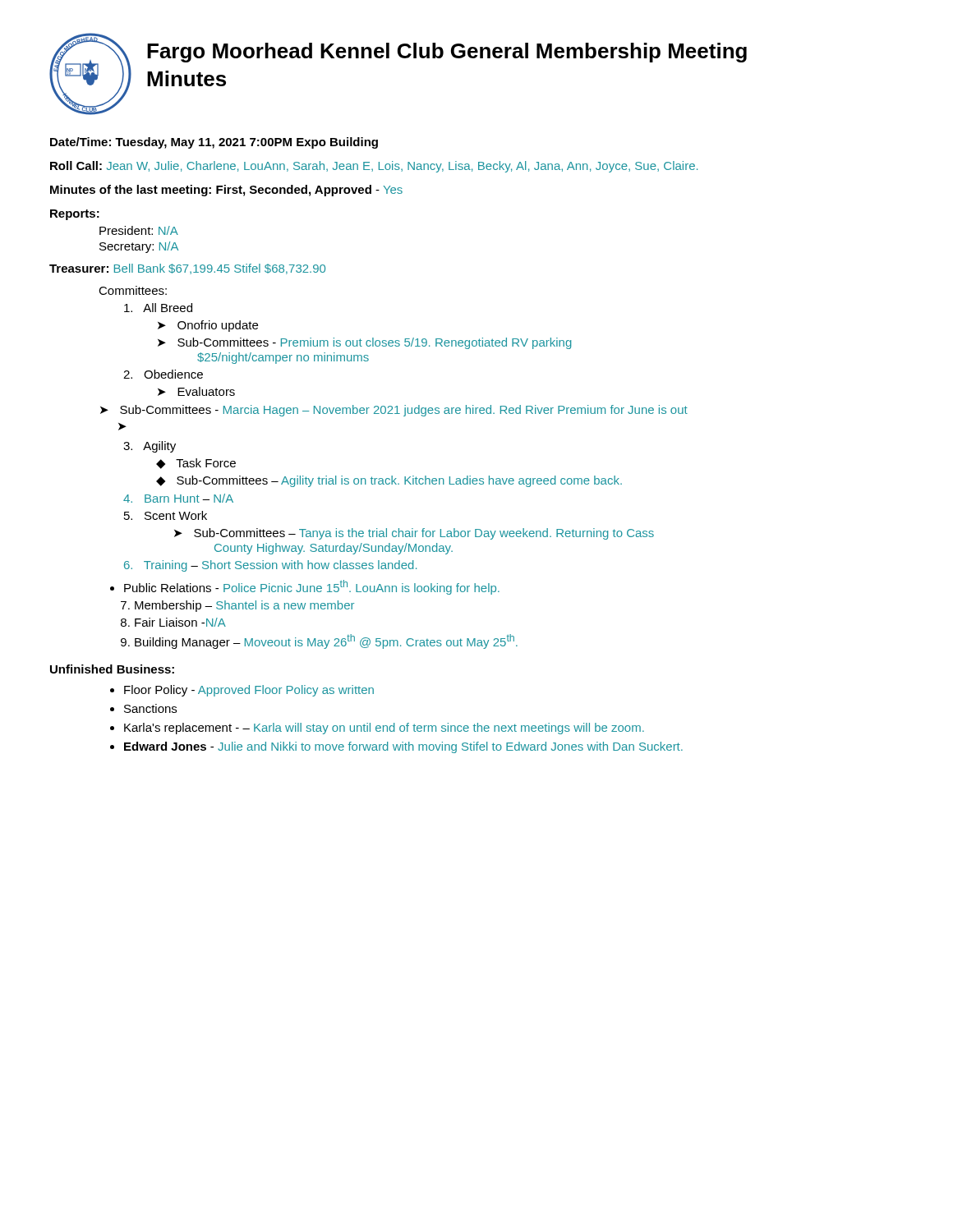Locate the list item that reads "➤ Onofrio update"
The image size is (953, 1232).
[207, 325]
